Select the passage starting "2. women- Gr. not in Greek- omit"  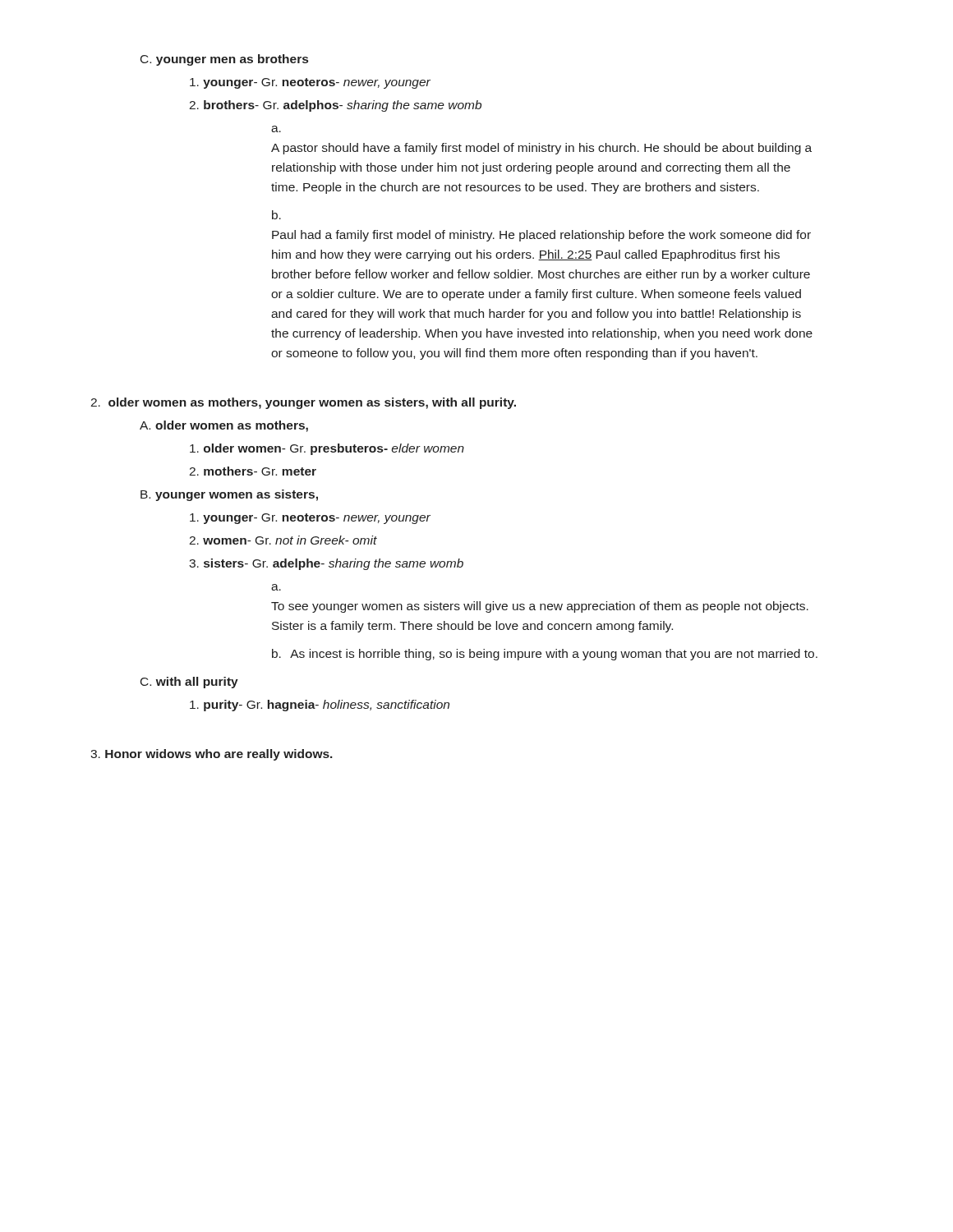(283, 540)
